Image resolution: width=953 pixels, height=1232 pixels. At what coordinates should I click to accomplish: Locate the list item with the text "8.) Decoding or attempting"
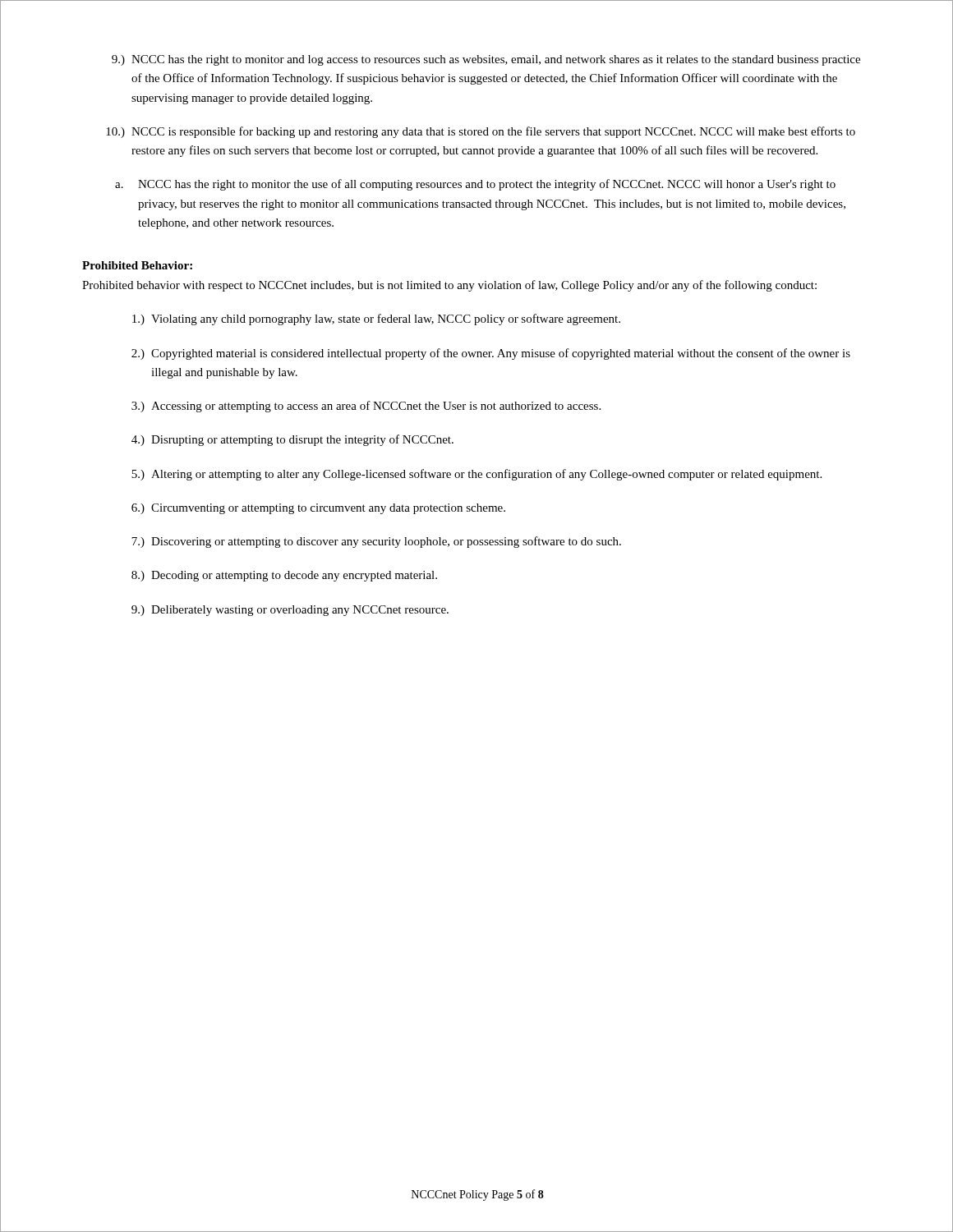click(x=284, y=576)
